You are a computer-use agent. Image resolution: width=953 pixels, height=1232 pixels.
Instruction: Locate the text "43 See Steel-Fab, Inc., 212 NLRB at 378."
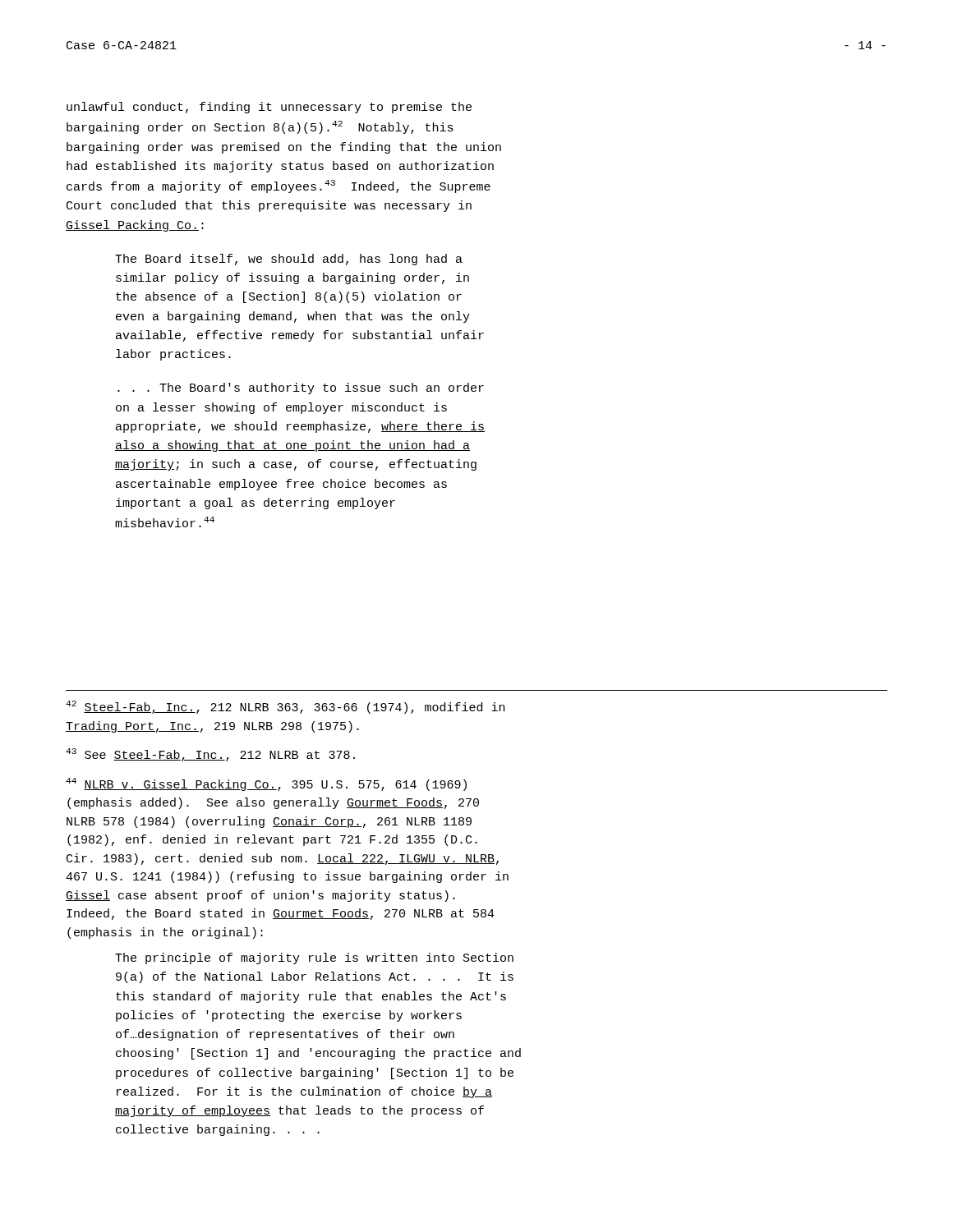(212, 755)
